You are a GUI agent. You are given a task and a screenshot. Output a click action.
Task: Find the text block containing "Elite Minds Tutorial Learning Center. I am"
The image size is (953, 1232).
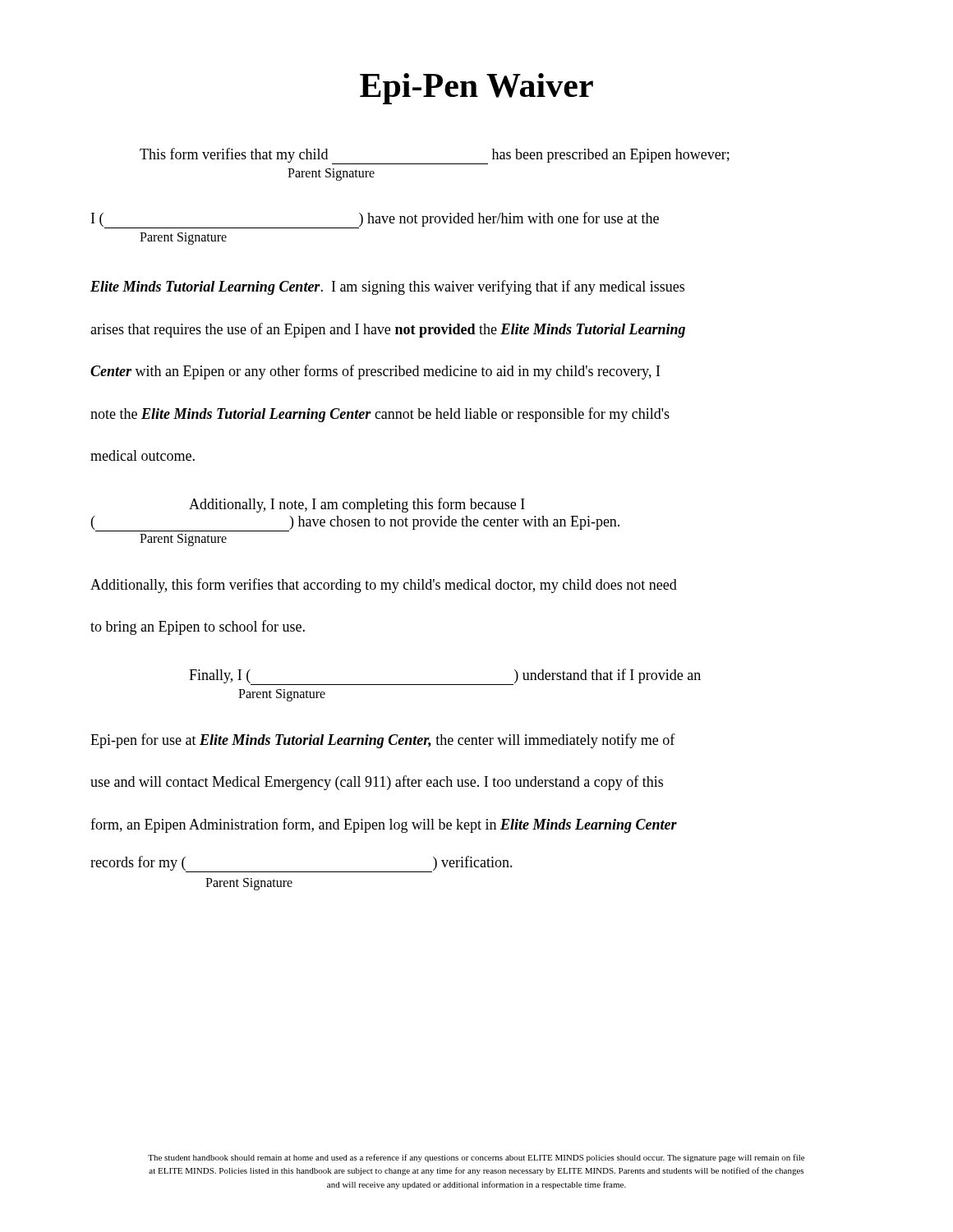point(388,287)
